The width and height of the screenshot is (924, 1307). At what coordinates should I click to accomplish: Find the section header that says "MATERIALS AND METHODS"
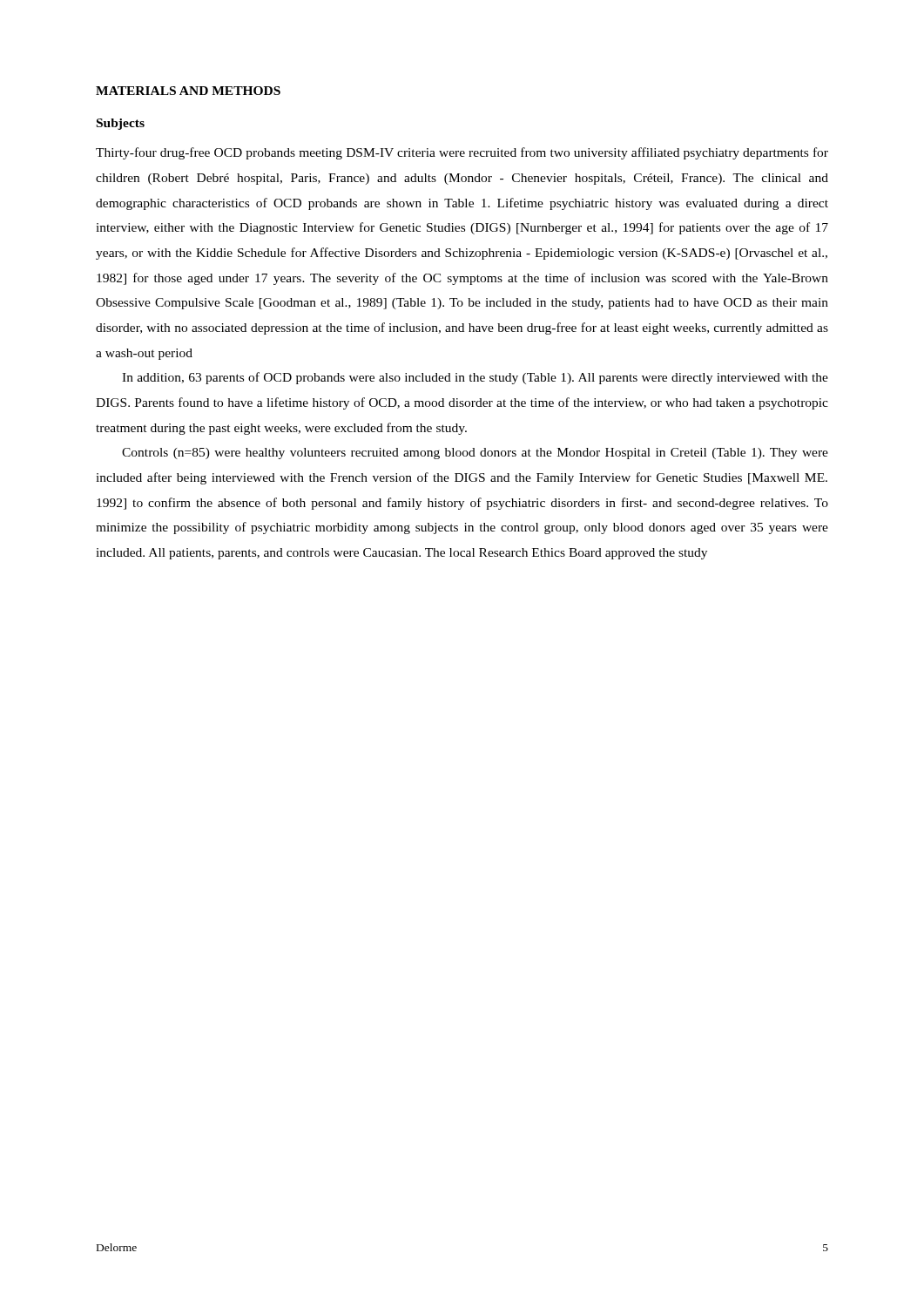[x=188, y=90]
